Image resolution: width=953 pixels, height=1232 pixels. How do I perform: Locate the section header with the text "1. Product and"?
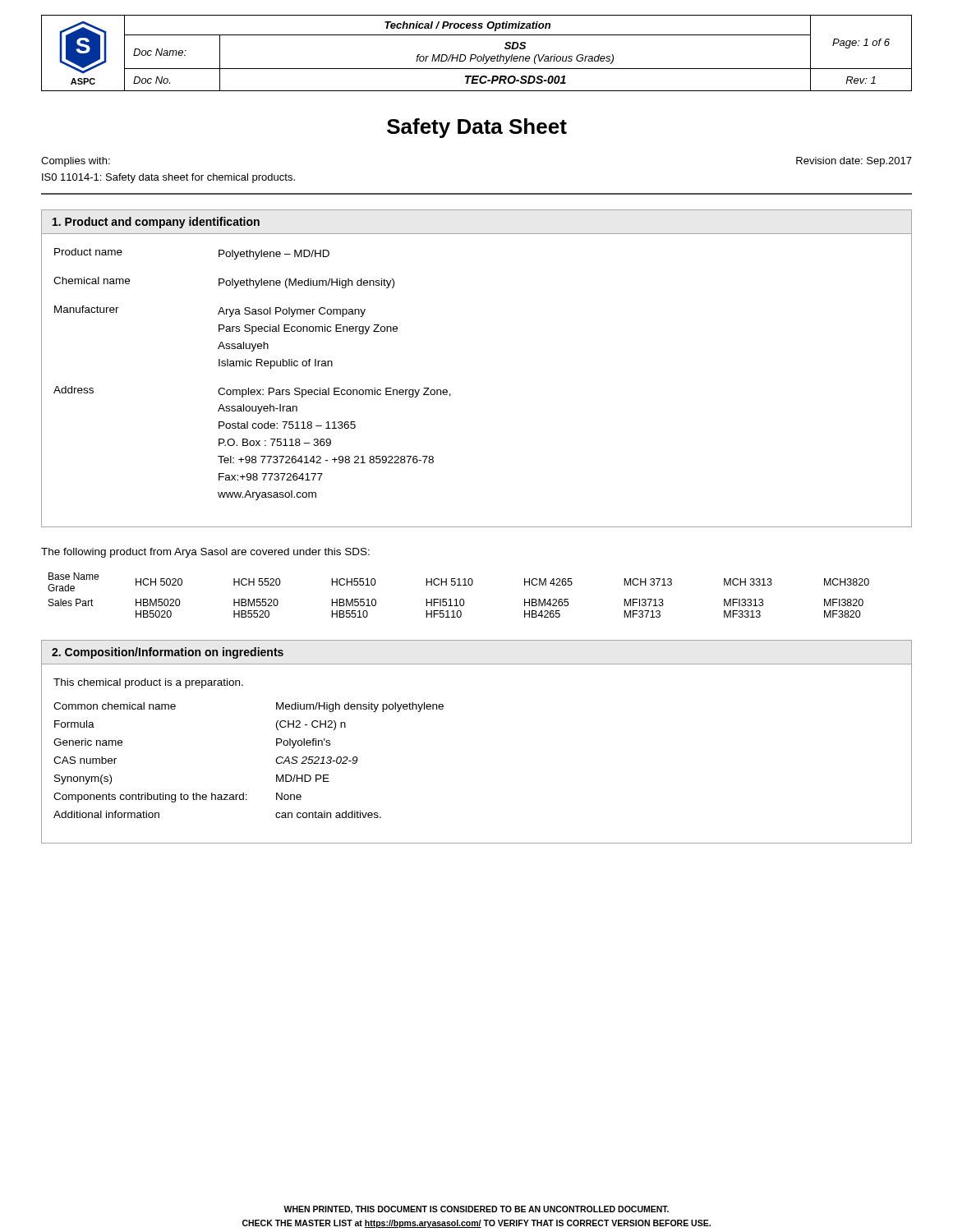(476, 222)
